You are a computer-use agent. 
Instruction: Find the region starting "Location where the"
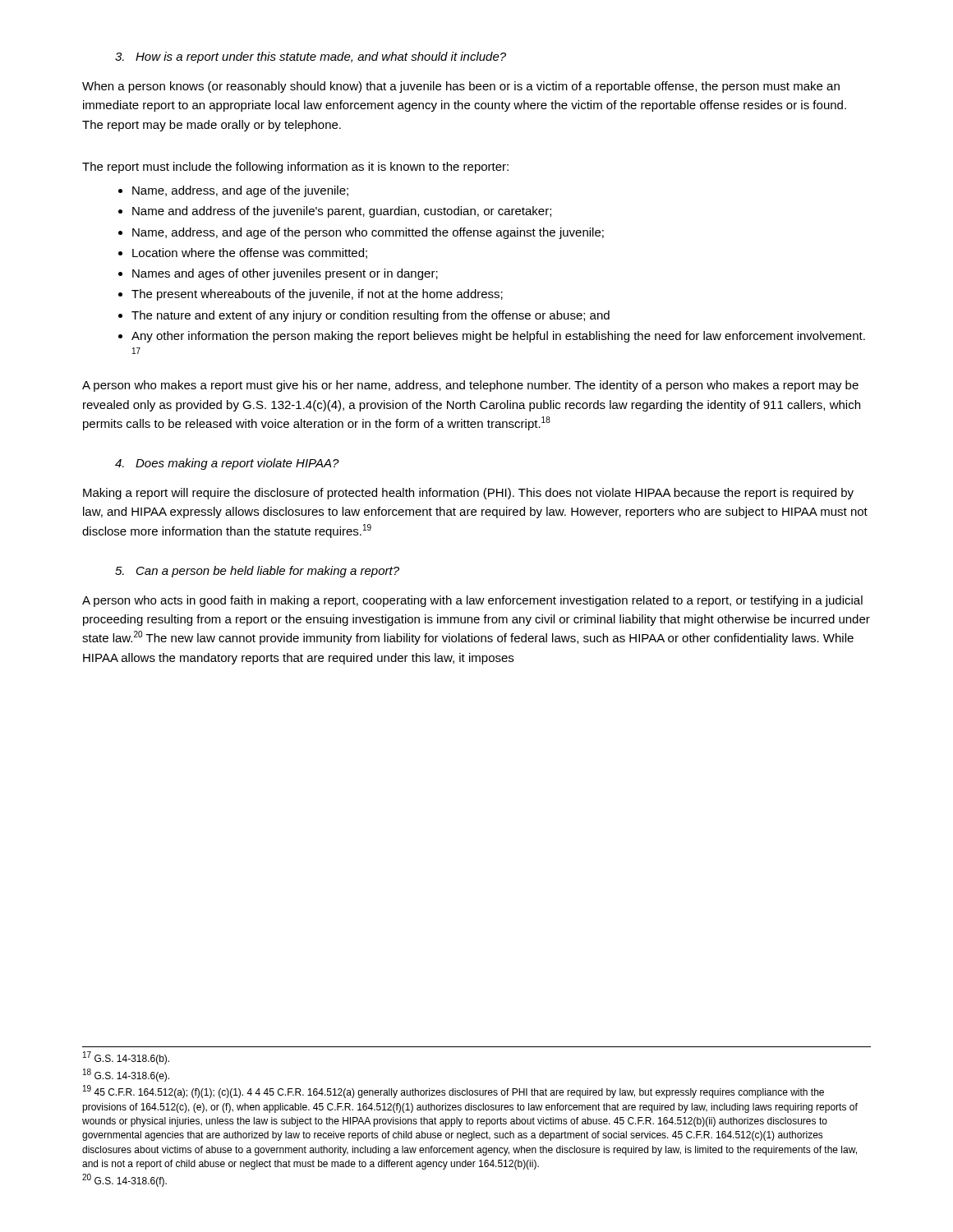[250, 252]
